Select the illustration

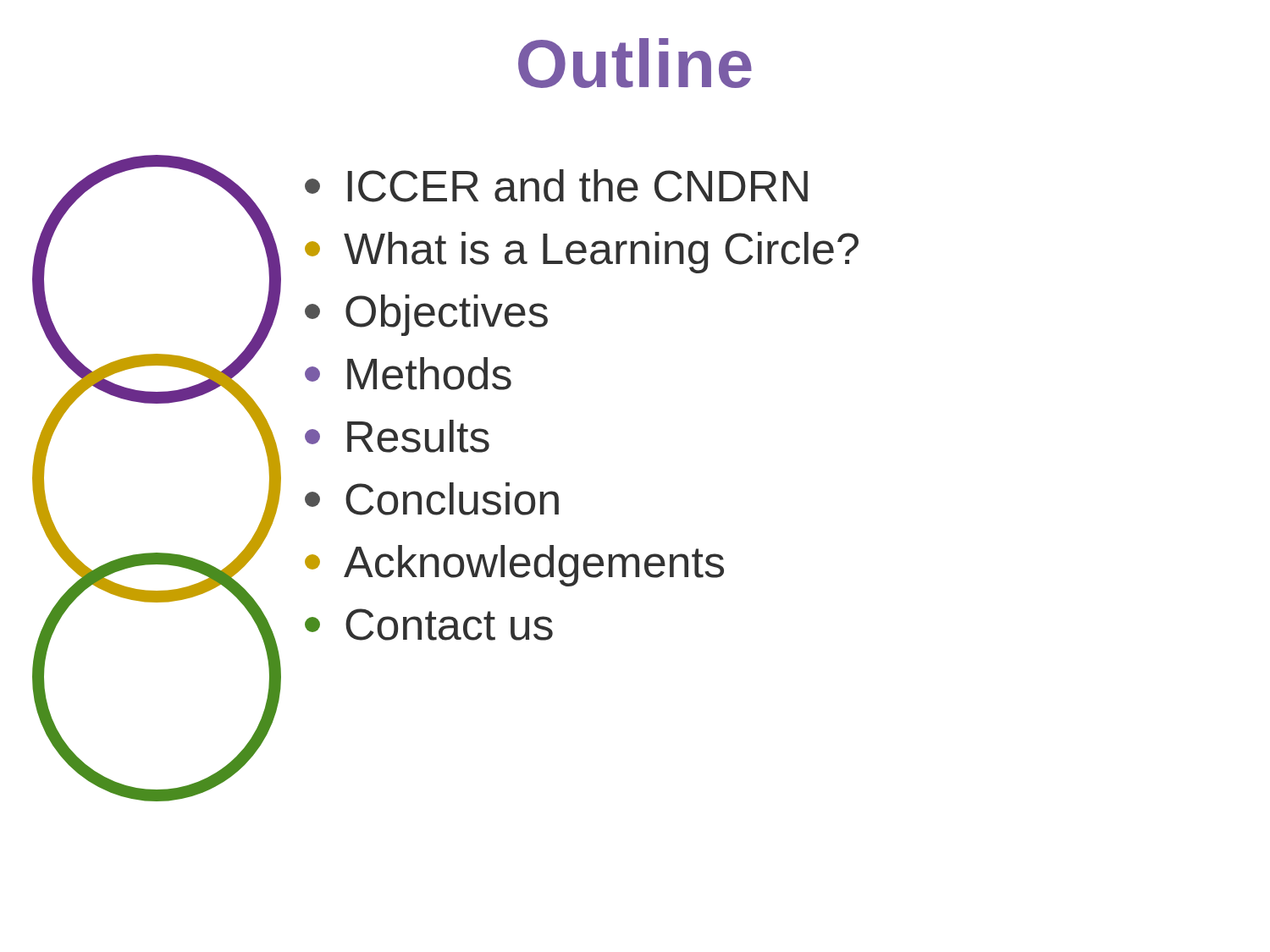157,478
